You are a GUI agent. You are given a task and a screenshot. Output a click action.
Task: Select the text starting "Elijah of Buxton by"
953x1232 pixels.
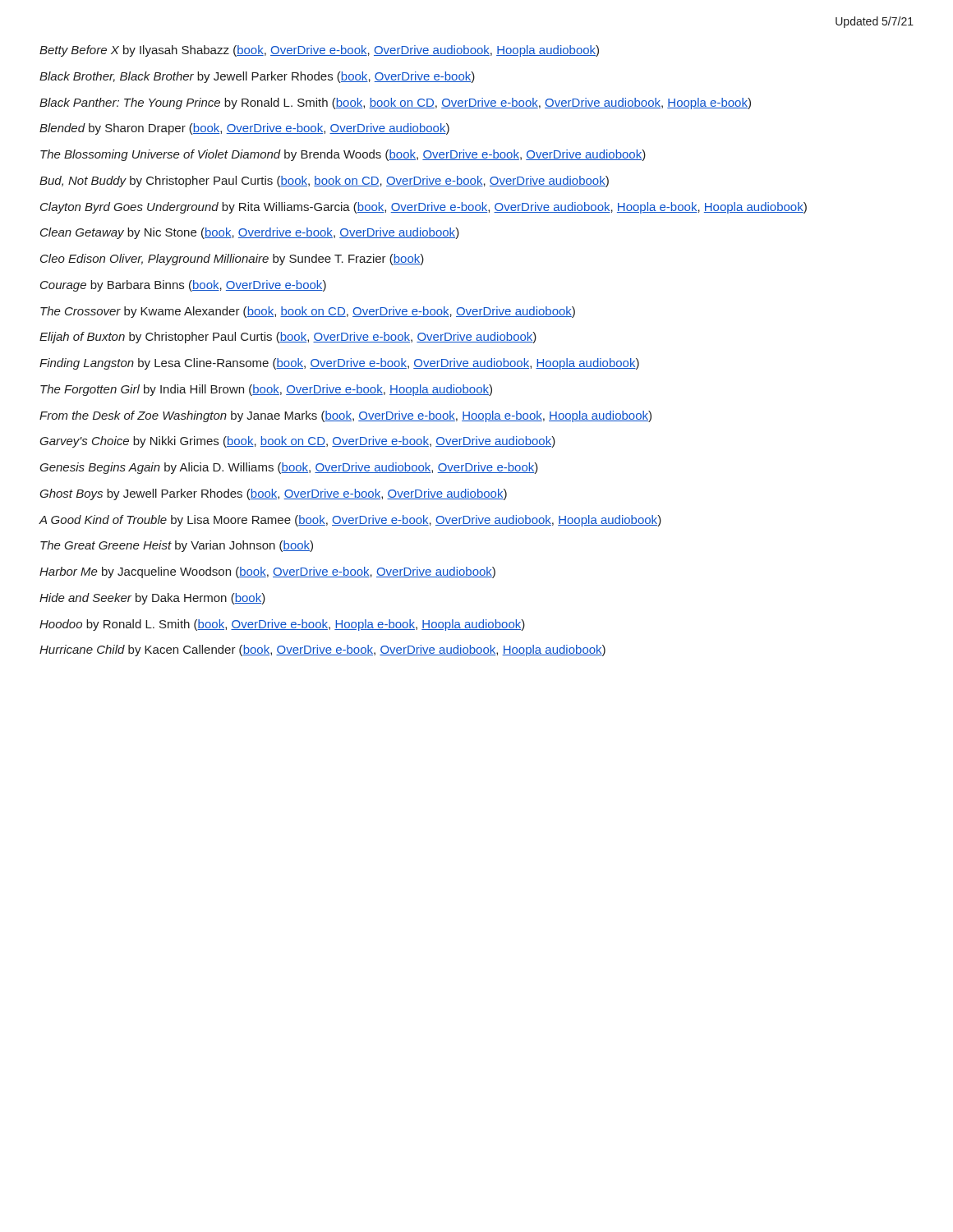tap(288, 337)
